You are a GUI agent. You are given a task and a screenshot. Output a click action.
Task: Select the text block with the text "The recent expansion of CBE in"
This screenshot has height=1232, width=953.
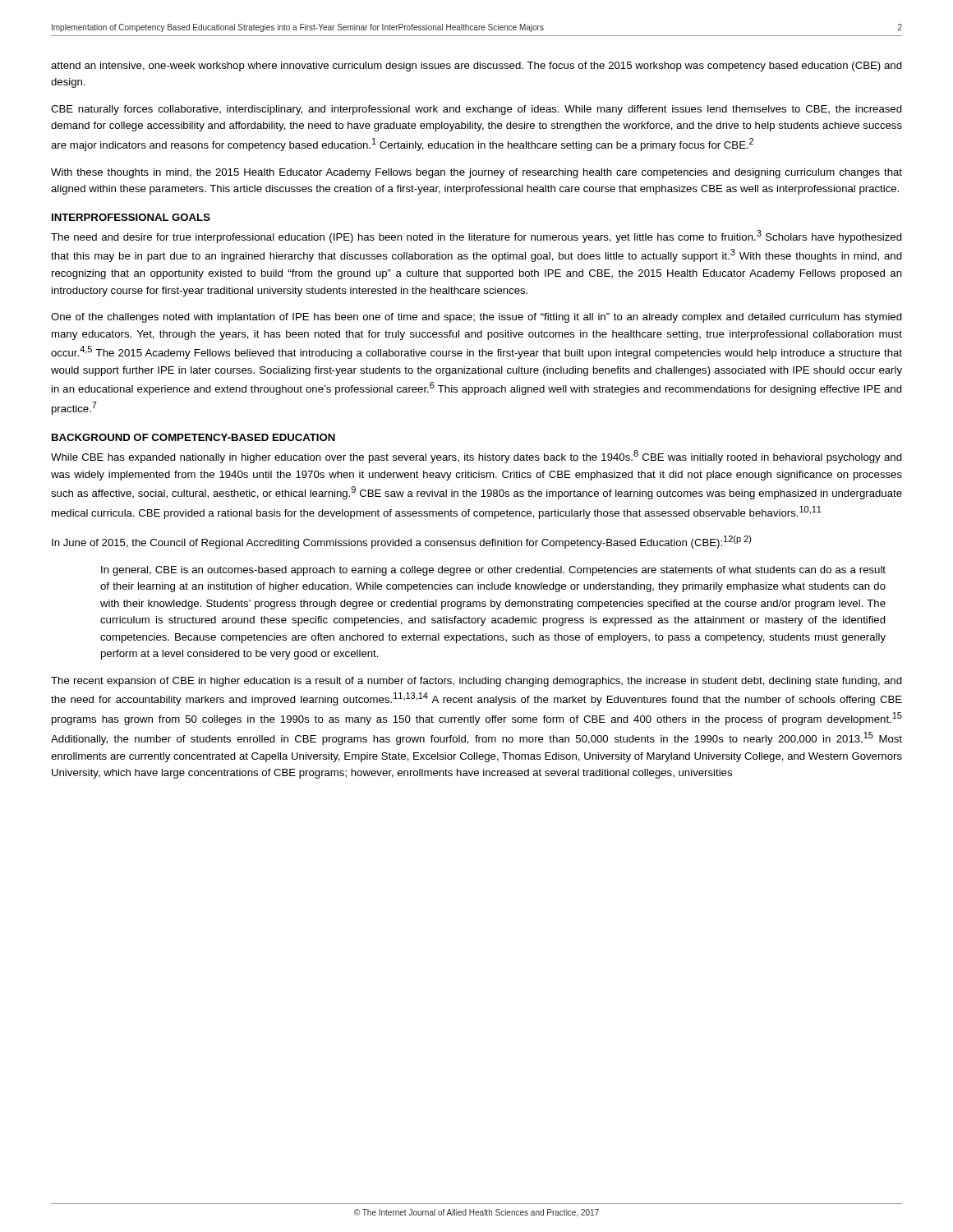[476, 726]
